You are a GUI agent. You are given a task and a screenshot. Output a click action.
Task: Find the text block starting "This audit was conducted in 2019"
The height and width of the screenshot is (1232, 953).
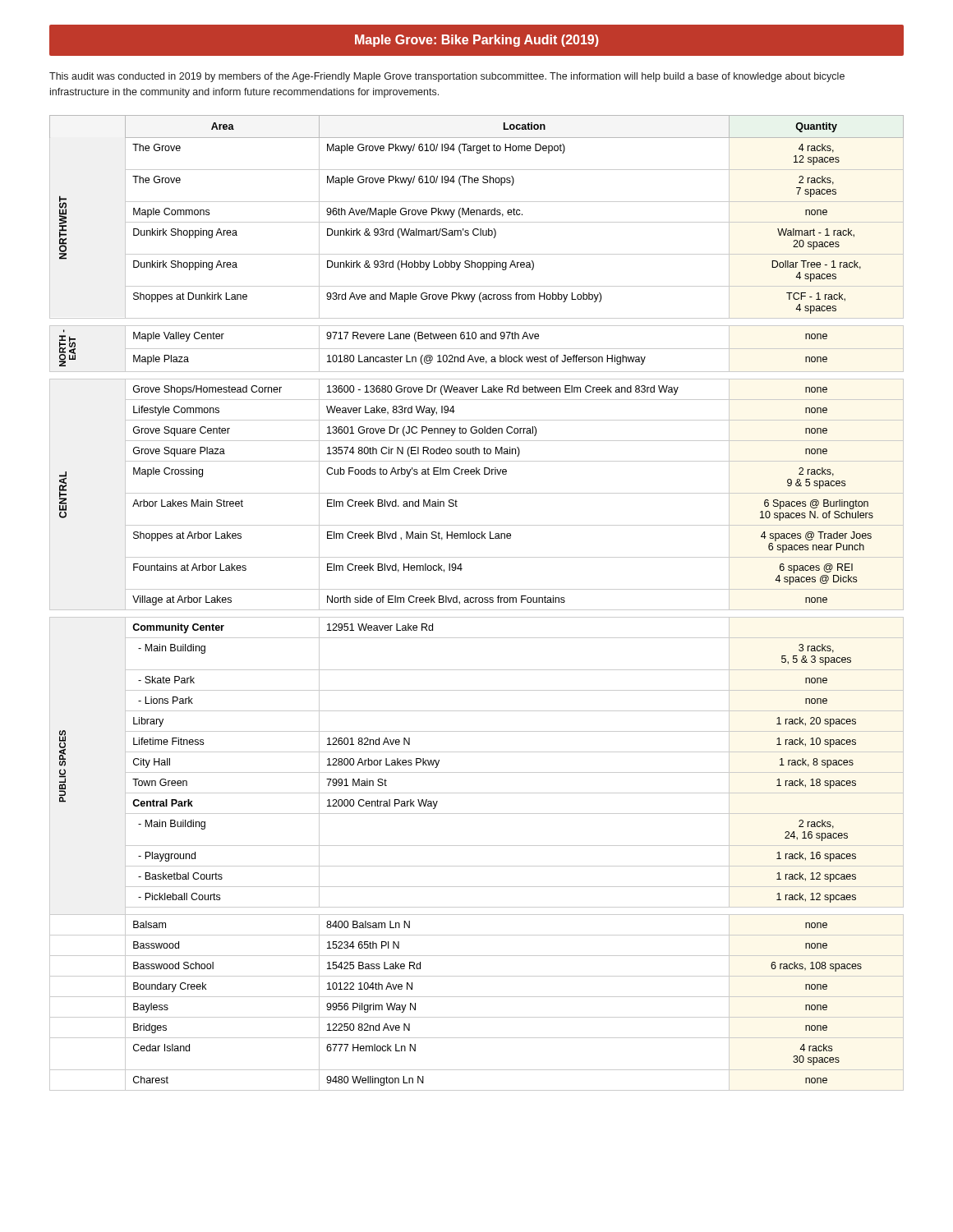pos(447,84)
